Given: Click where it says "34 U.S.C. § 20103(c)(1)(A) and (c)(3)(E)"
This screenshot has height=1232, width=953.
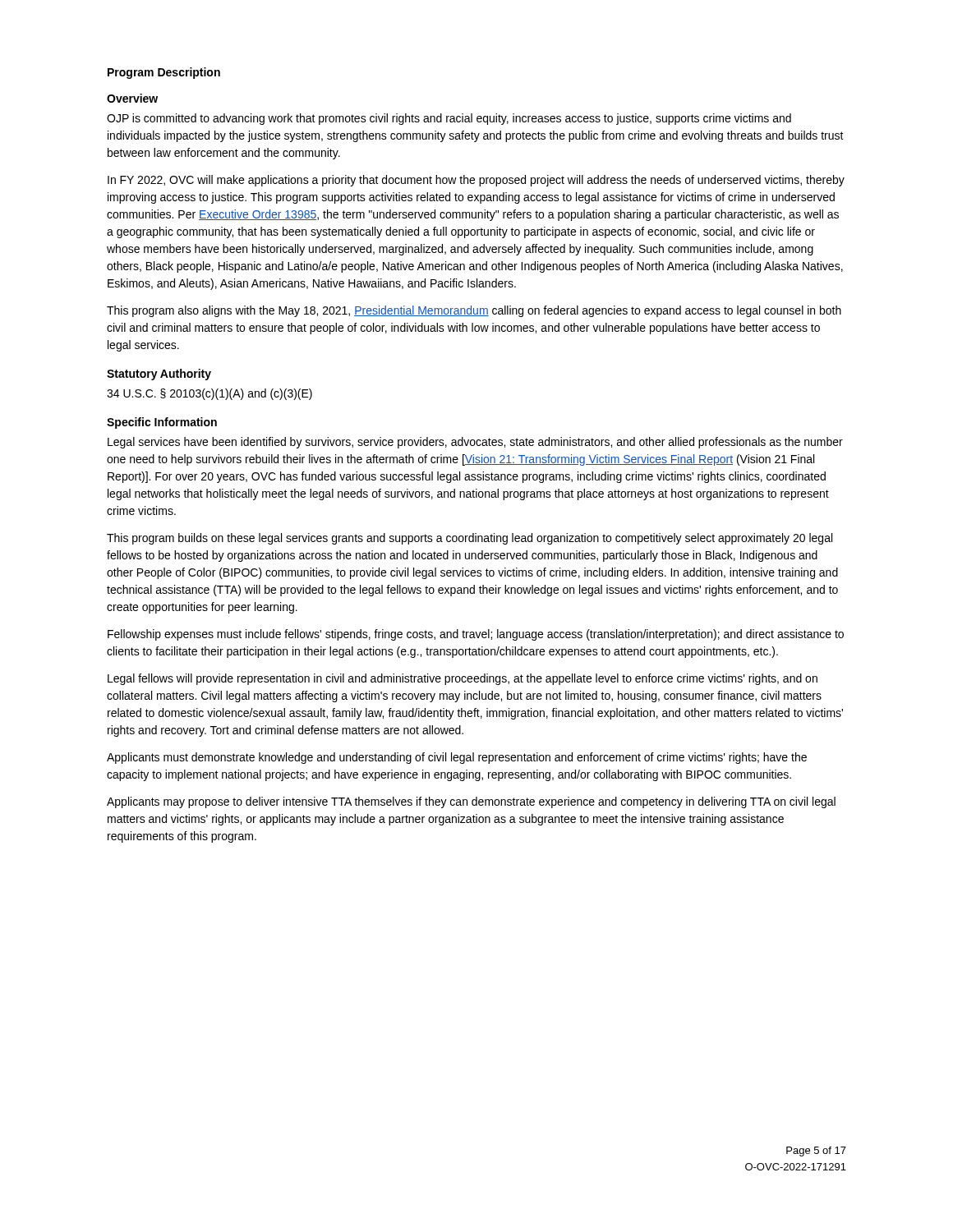Looking at the screenshot, I should tap(210, 393).
